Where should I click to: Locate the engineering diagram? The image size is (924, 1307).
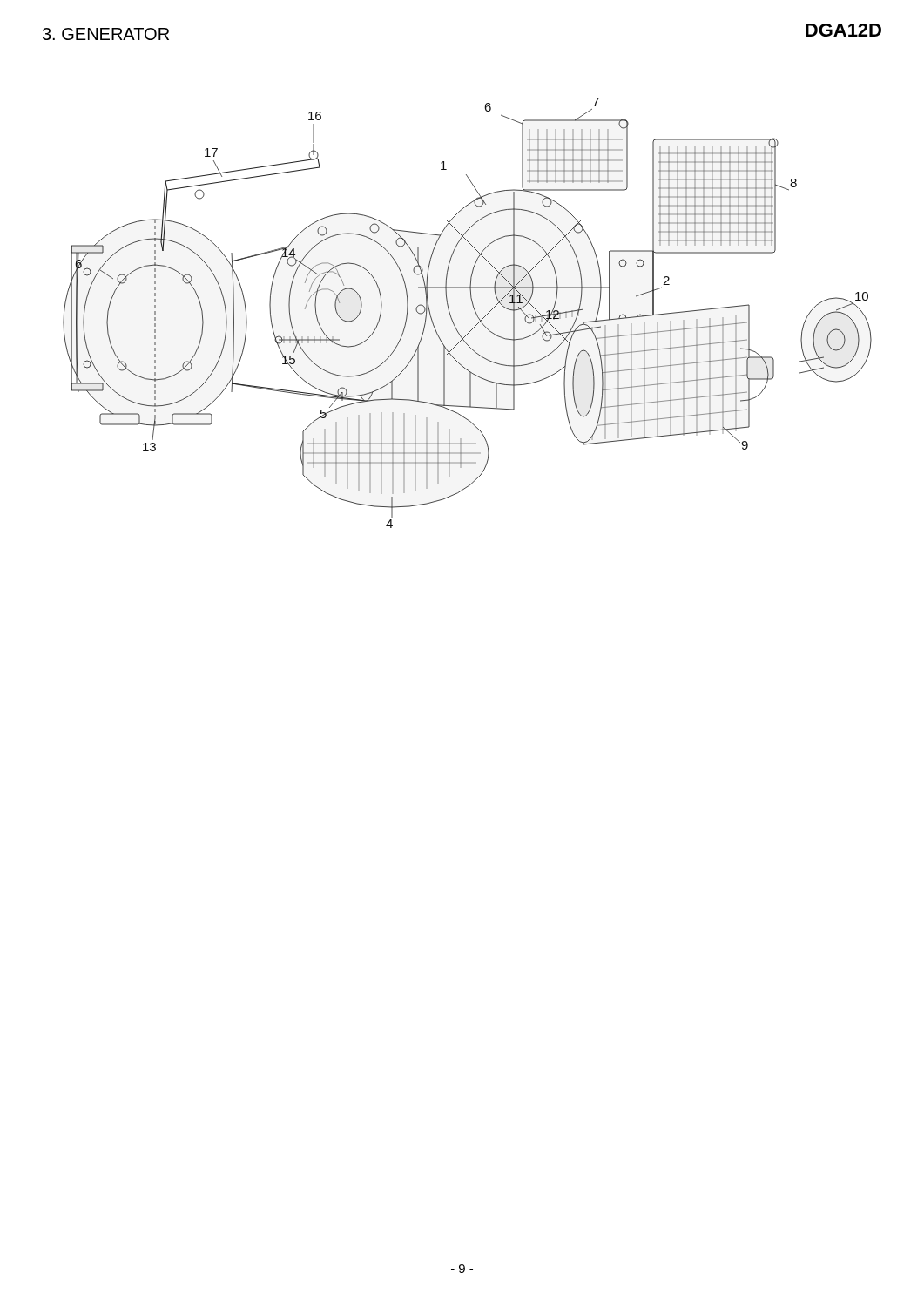(457, 301)
